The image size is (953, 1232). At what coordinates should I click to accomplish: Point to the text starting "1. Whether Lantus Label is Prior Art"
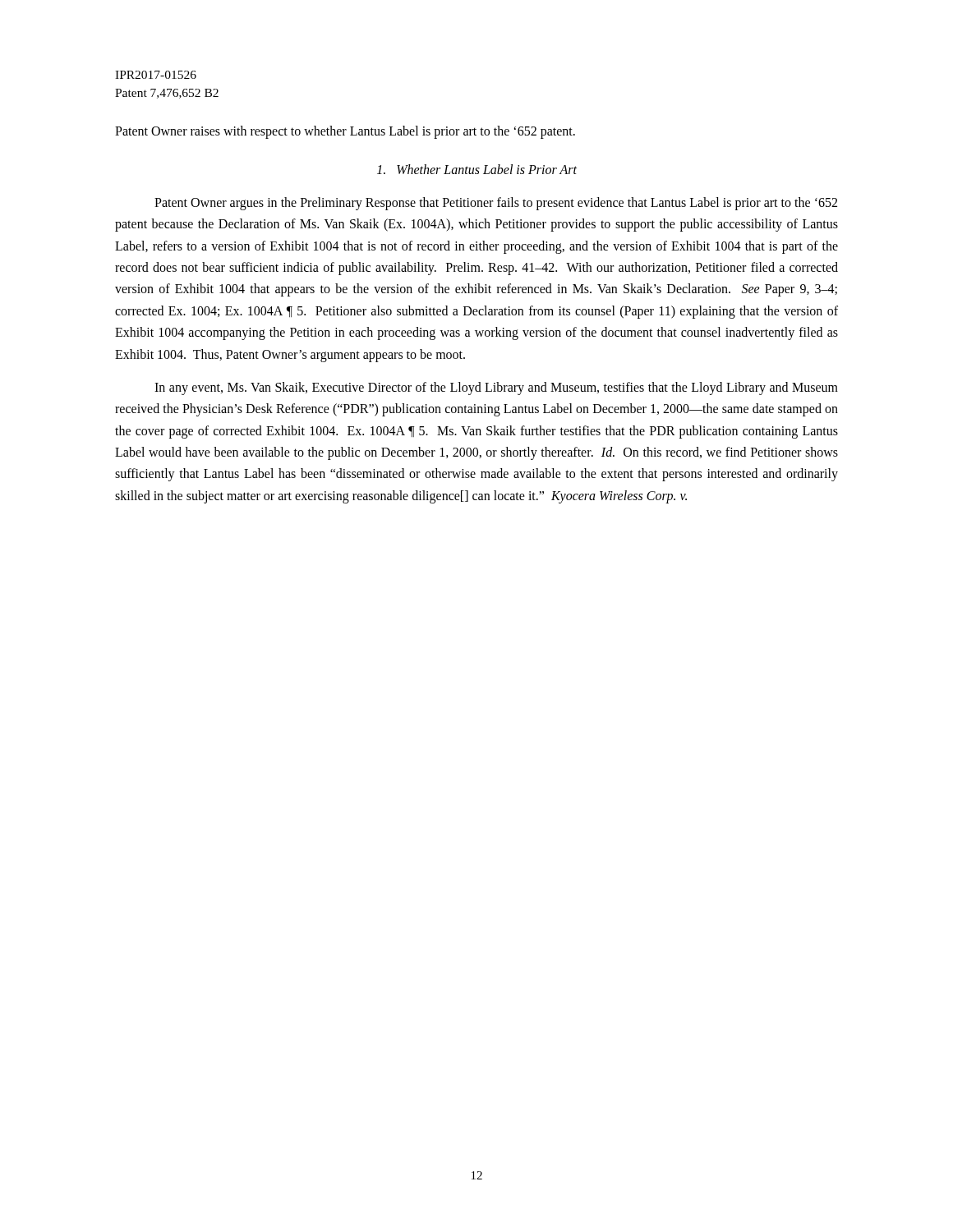tap(476, 169)
